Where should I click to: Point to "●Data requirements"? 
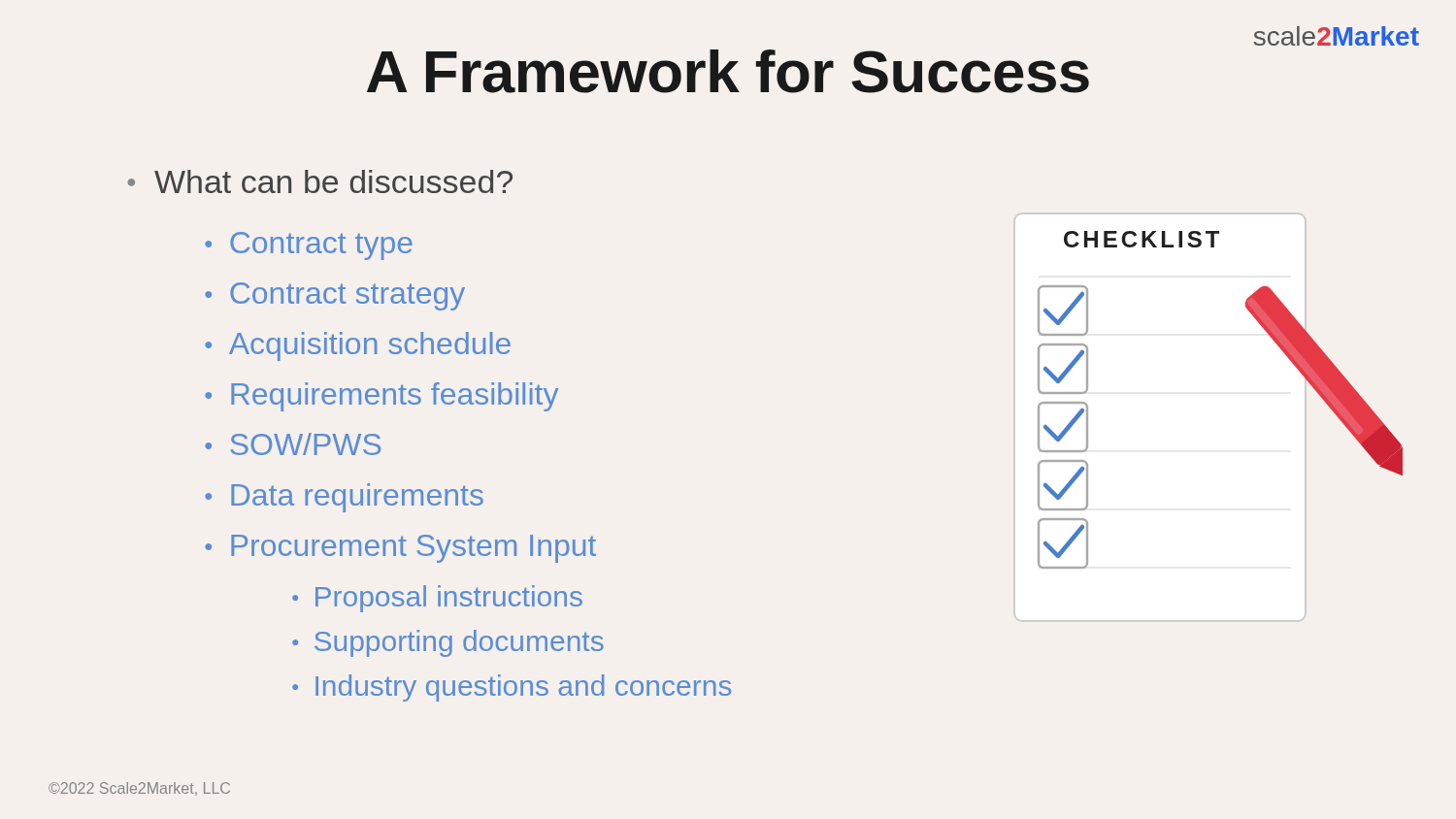point(344,495)
